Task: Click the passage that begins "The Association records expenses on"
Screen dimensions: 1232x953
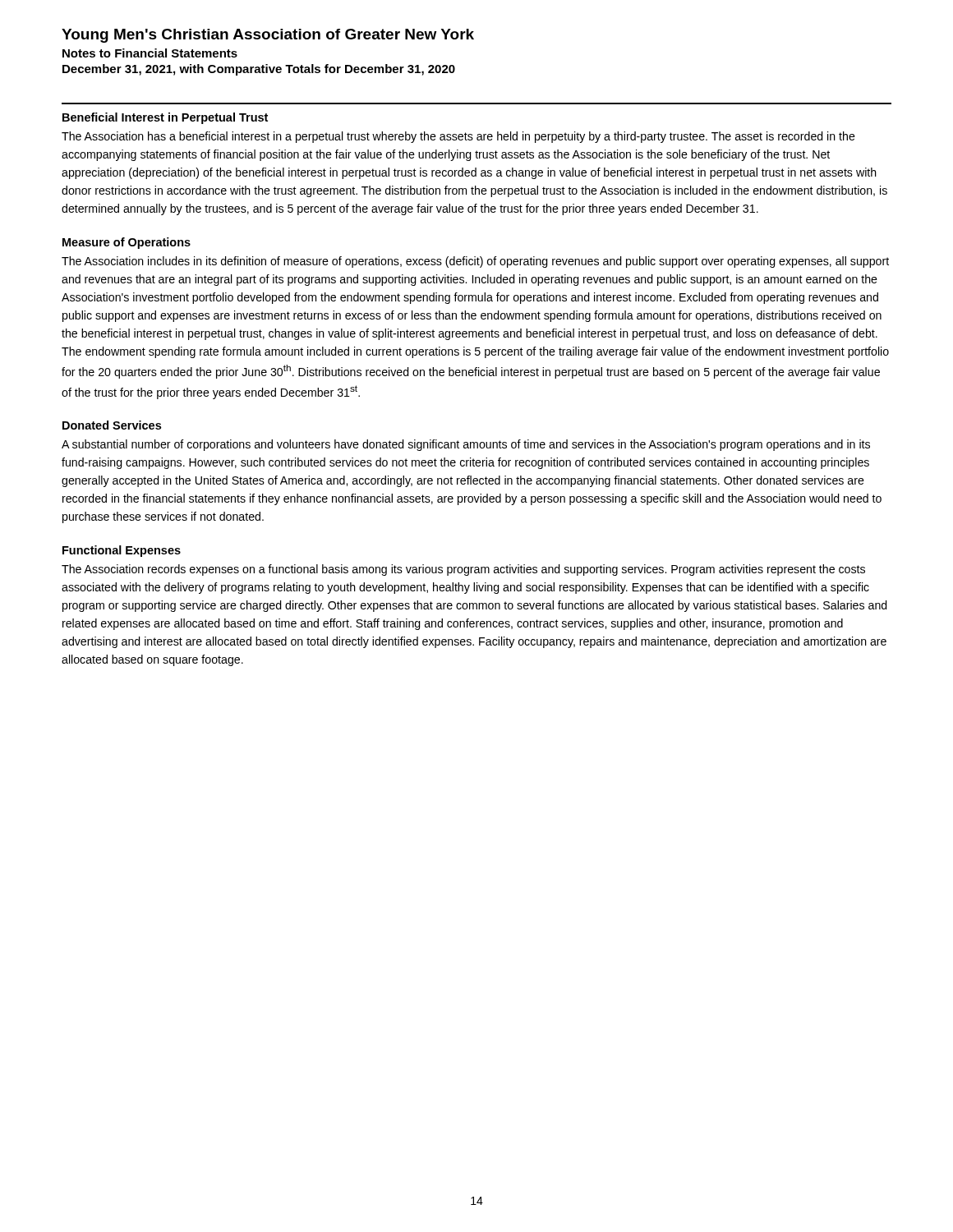Action: point(475,615)
